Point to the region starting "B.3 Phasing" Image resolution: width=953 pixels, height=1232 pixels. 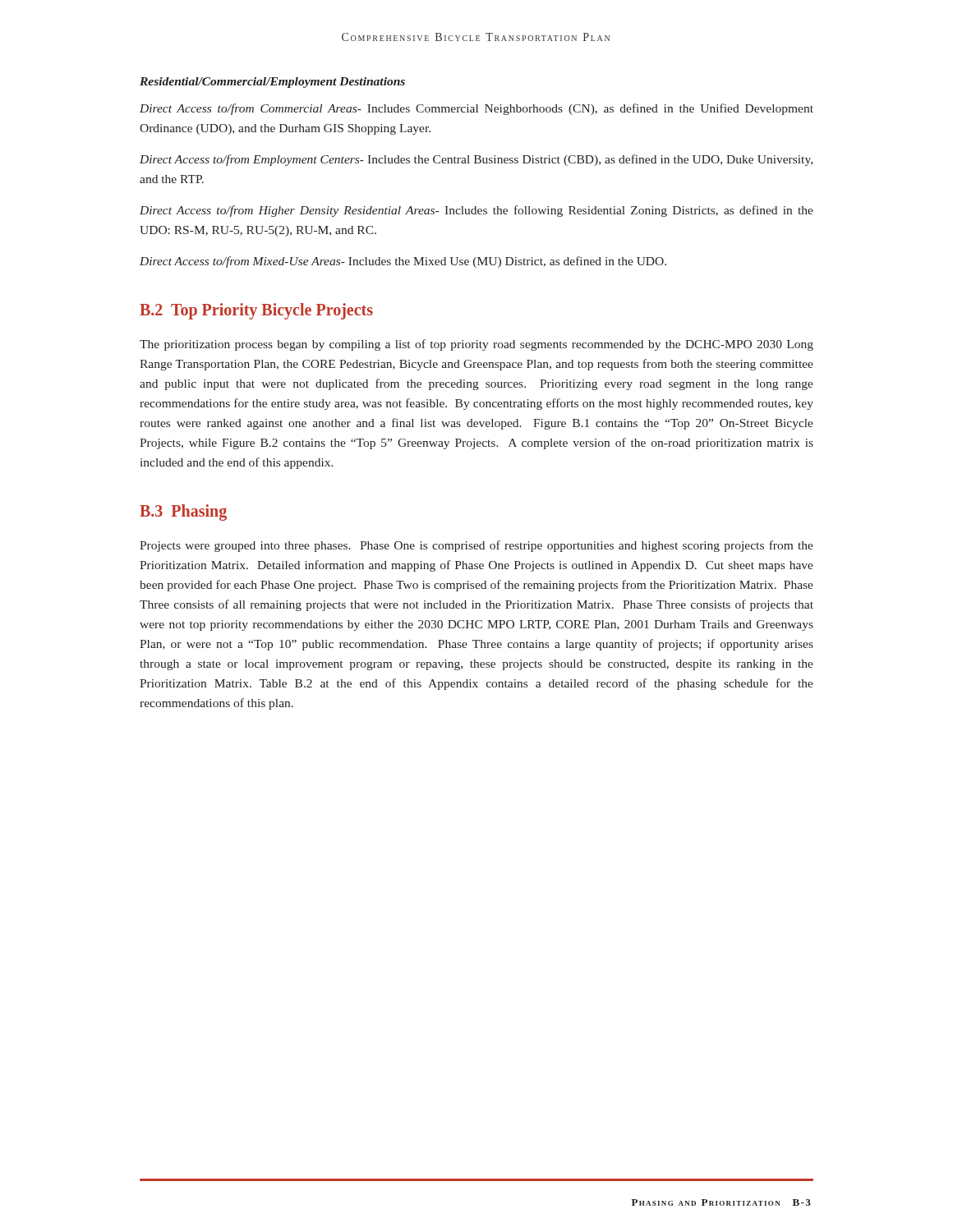point(183,511)
